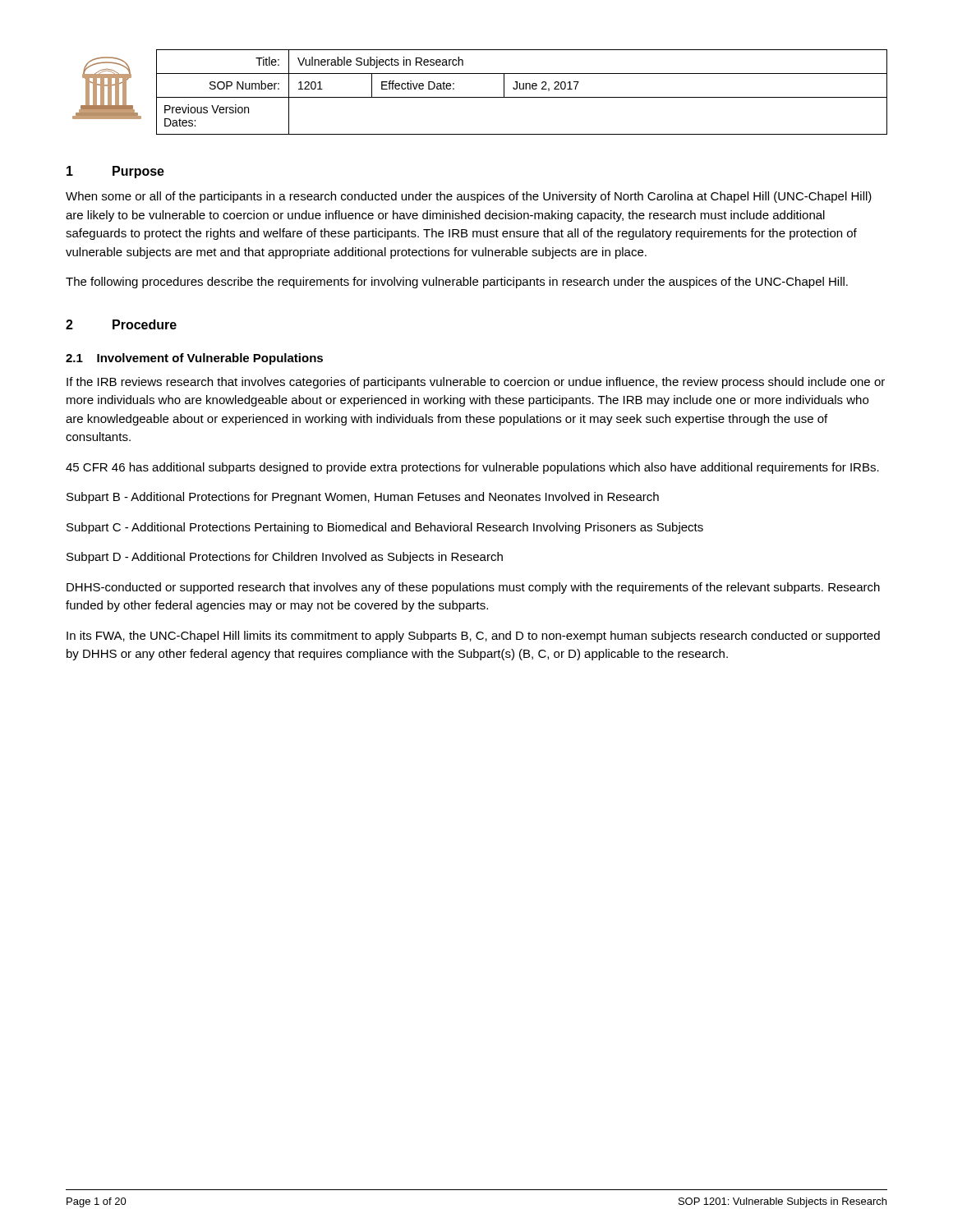
Task: Select the text block with the text "When some or all of the participants"
Action: [x=469, y=224]
